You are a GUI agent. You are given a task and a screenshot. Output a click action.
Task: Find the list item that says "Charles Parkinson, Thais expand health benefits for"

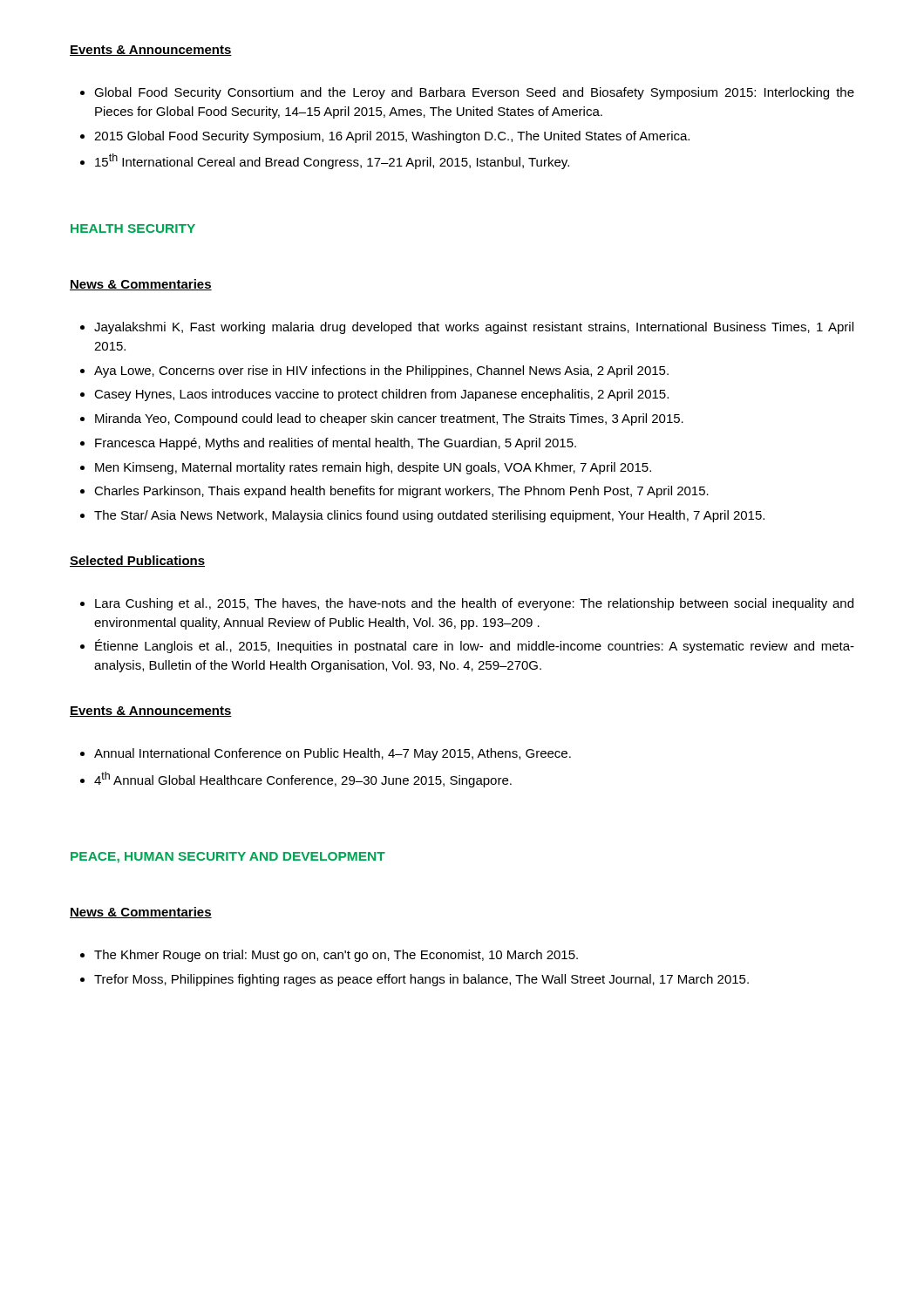click(x=402, y=491)
